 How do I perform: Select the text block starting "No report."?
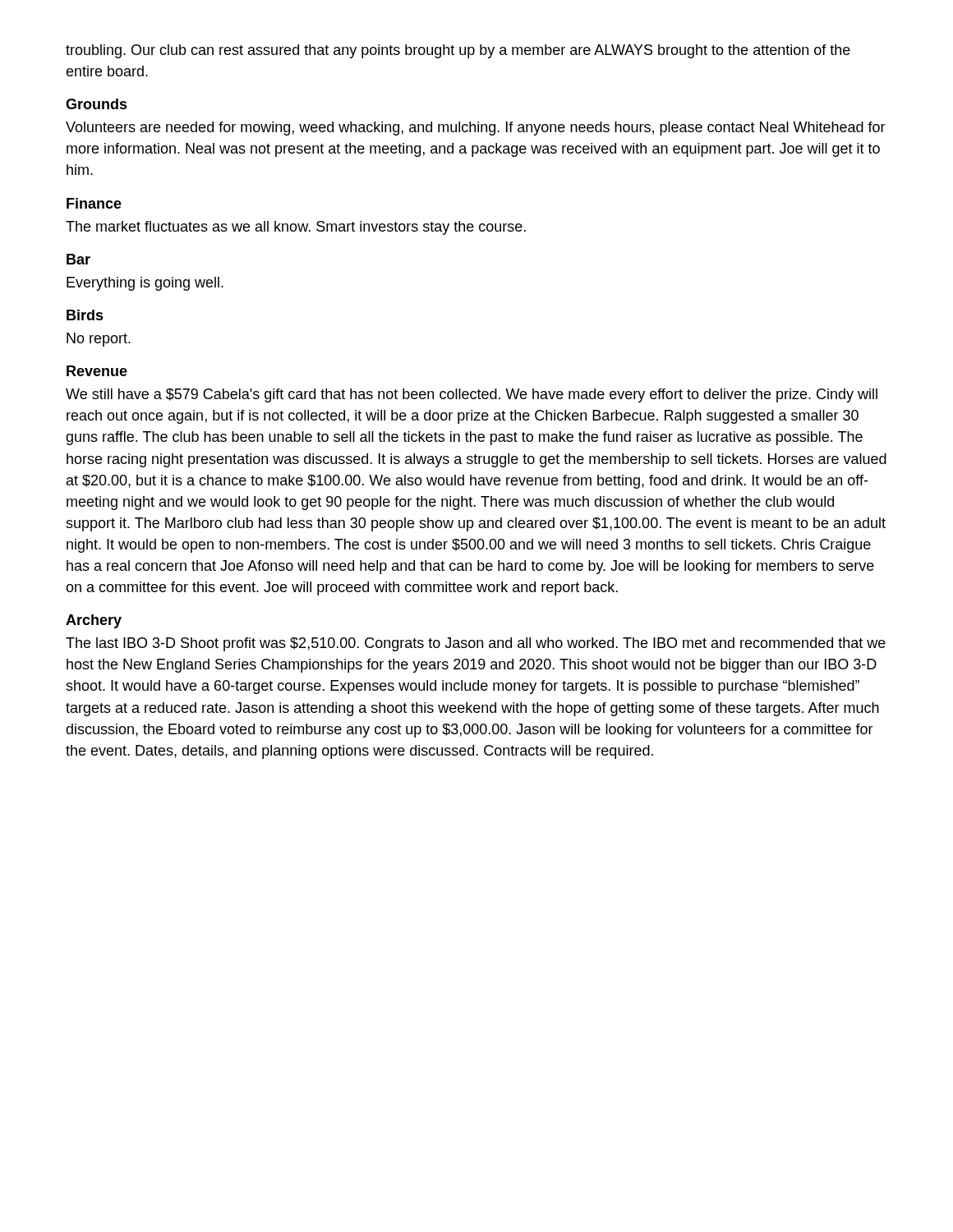(99, 338)
